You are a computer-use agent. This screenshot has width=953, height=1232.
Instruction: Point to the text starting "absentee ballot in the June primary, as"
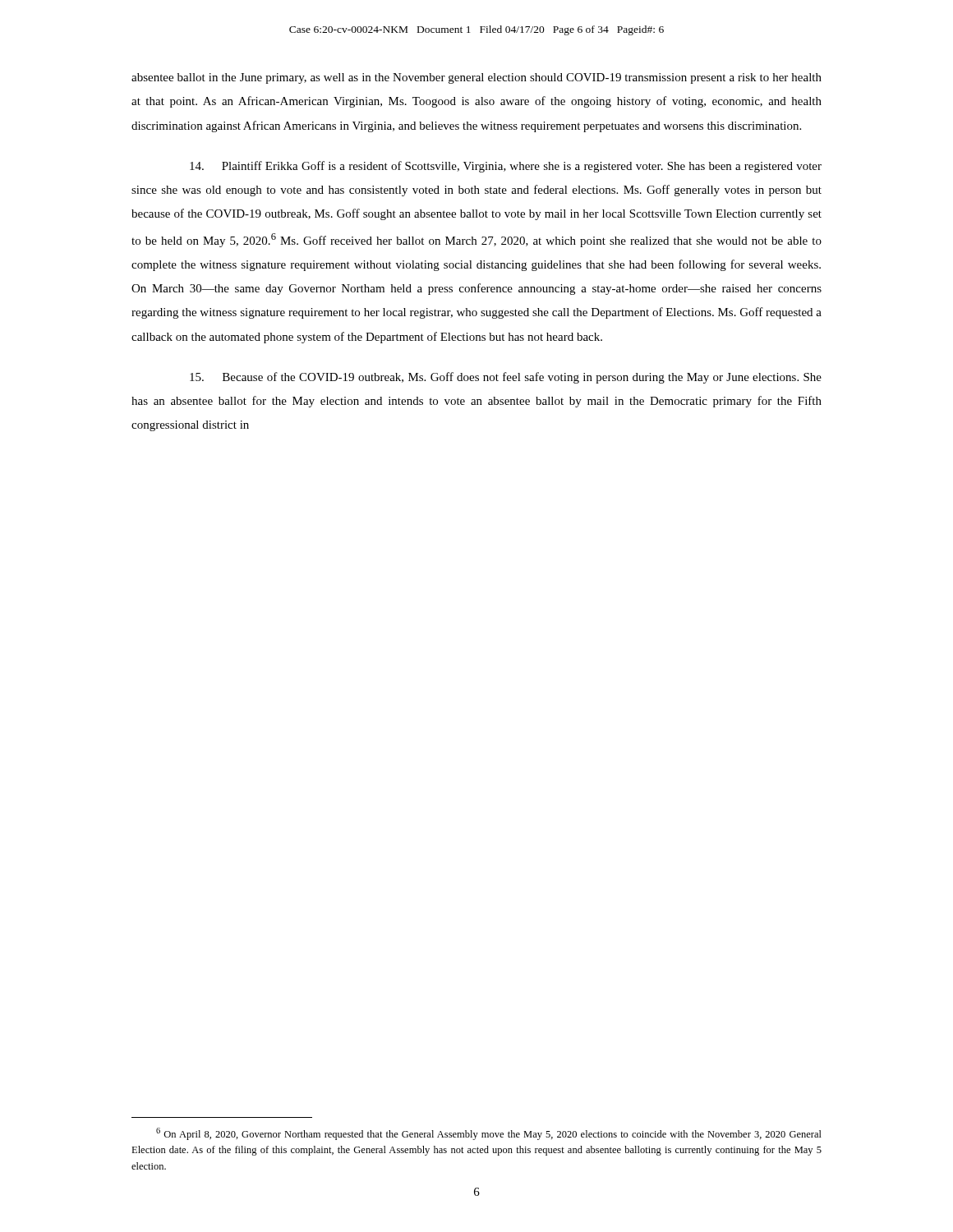(476, 101)
